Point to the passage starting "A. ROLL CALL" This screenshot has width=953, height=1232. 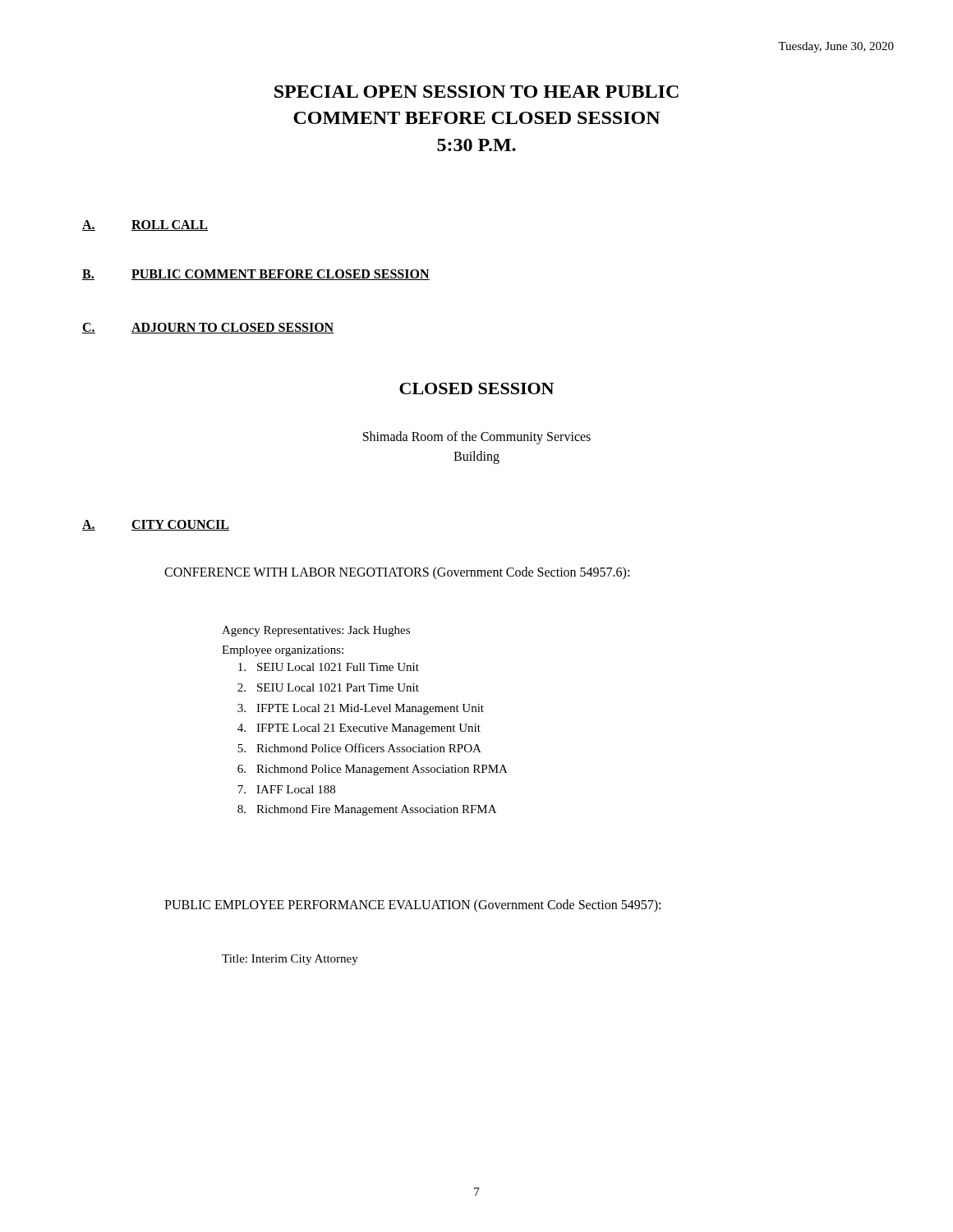pyautogui.click(x=145, y=225)
